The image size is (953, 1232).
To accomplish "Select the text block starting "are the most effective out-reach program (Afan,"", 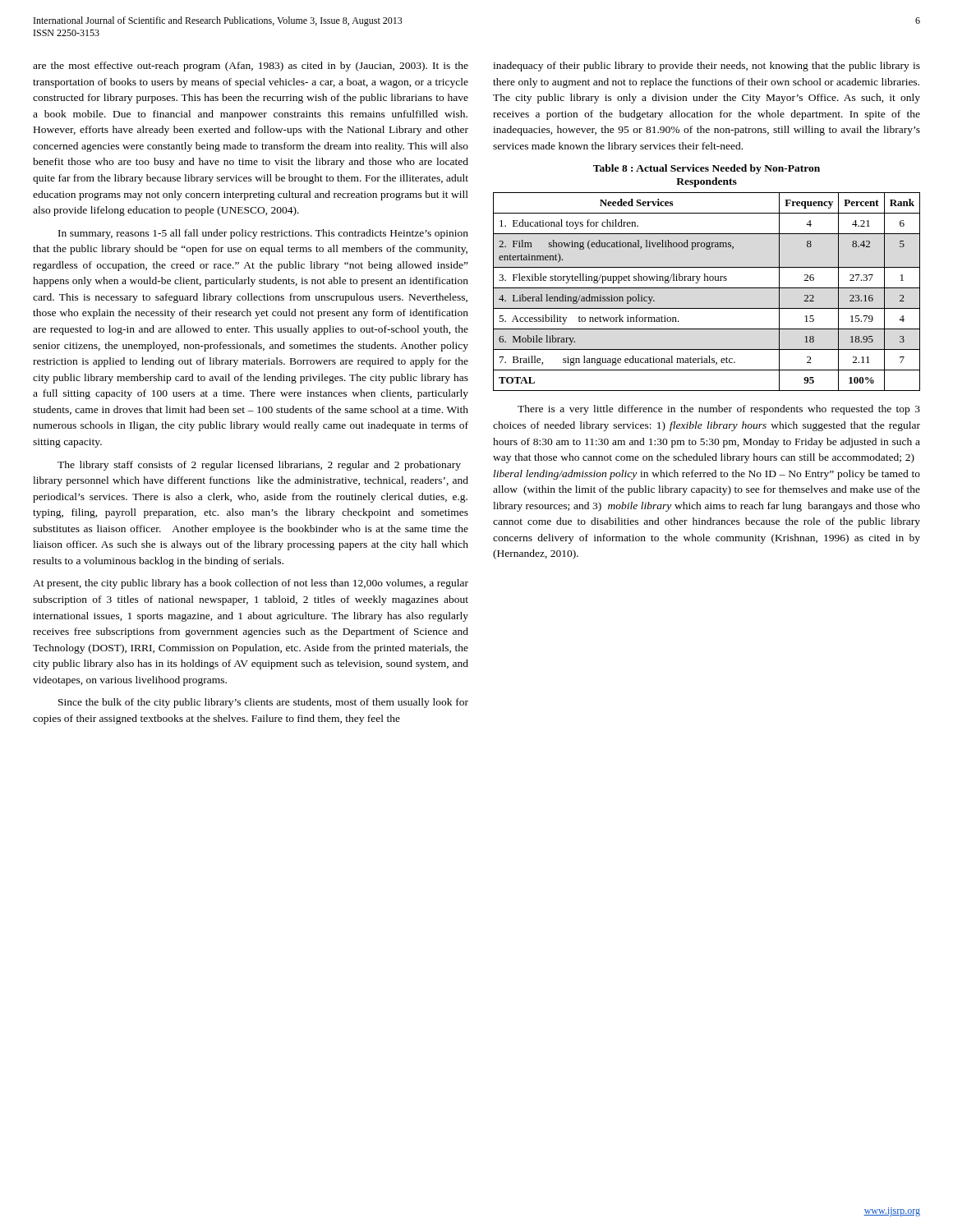I will point(251,138).
